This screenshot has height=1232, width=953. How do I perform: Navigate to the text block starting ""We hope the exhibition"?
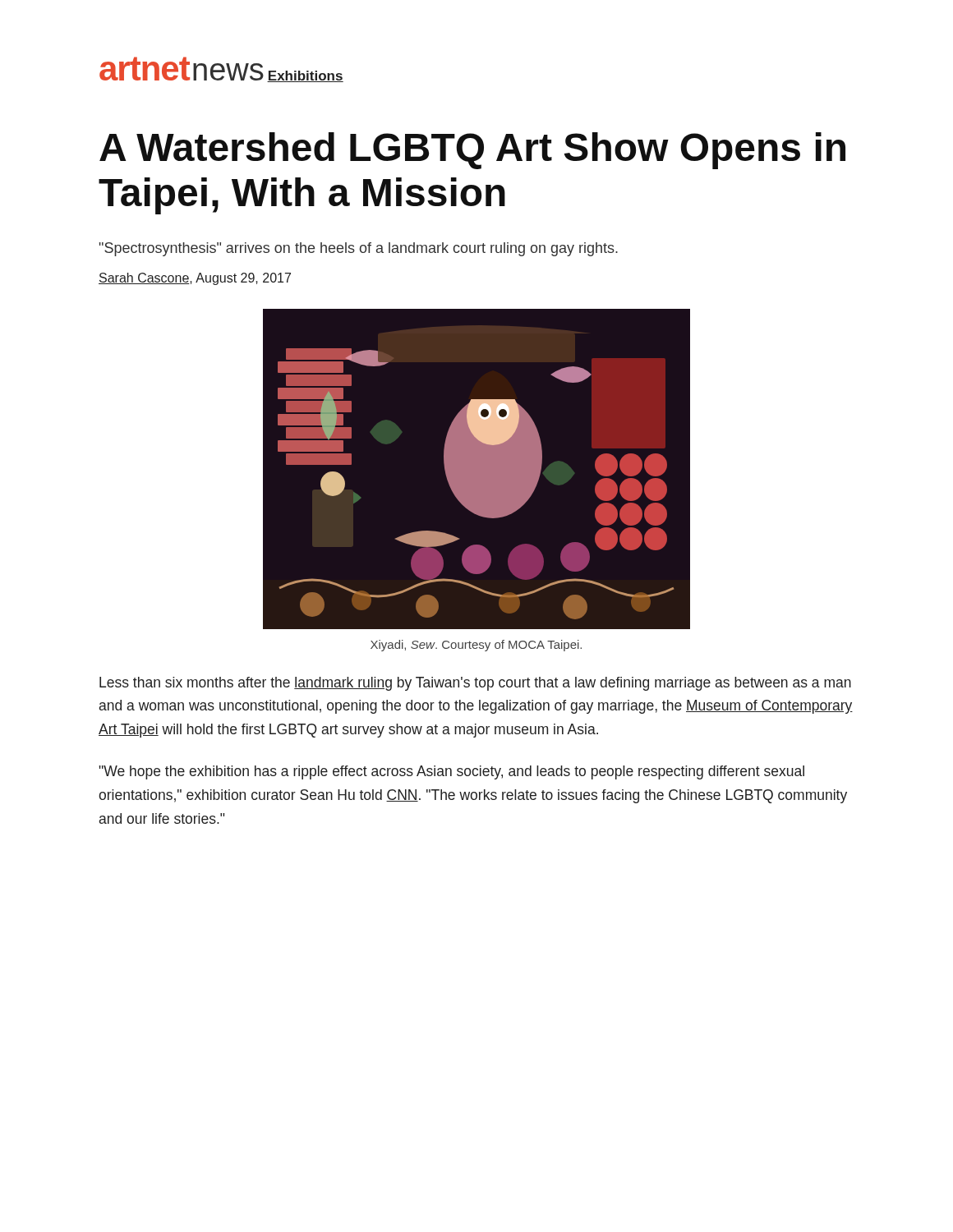pyautogui.click(x=473, y=795)
